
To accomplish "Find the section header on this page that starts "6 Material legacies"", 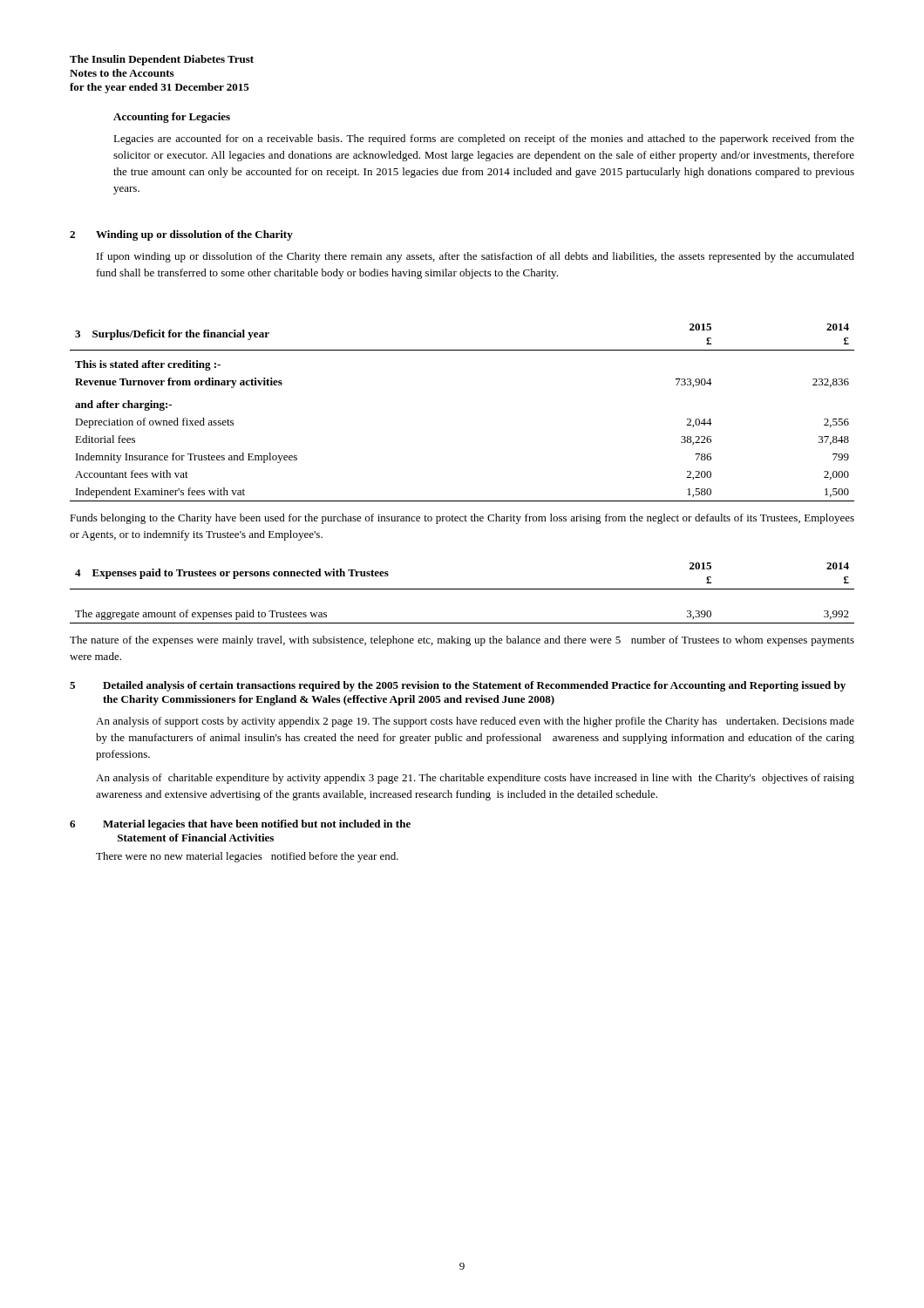I will pyautogui.click(x=240, y=831).
